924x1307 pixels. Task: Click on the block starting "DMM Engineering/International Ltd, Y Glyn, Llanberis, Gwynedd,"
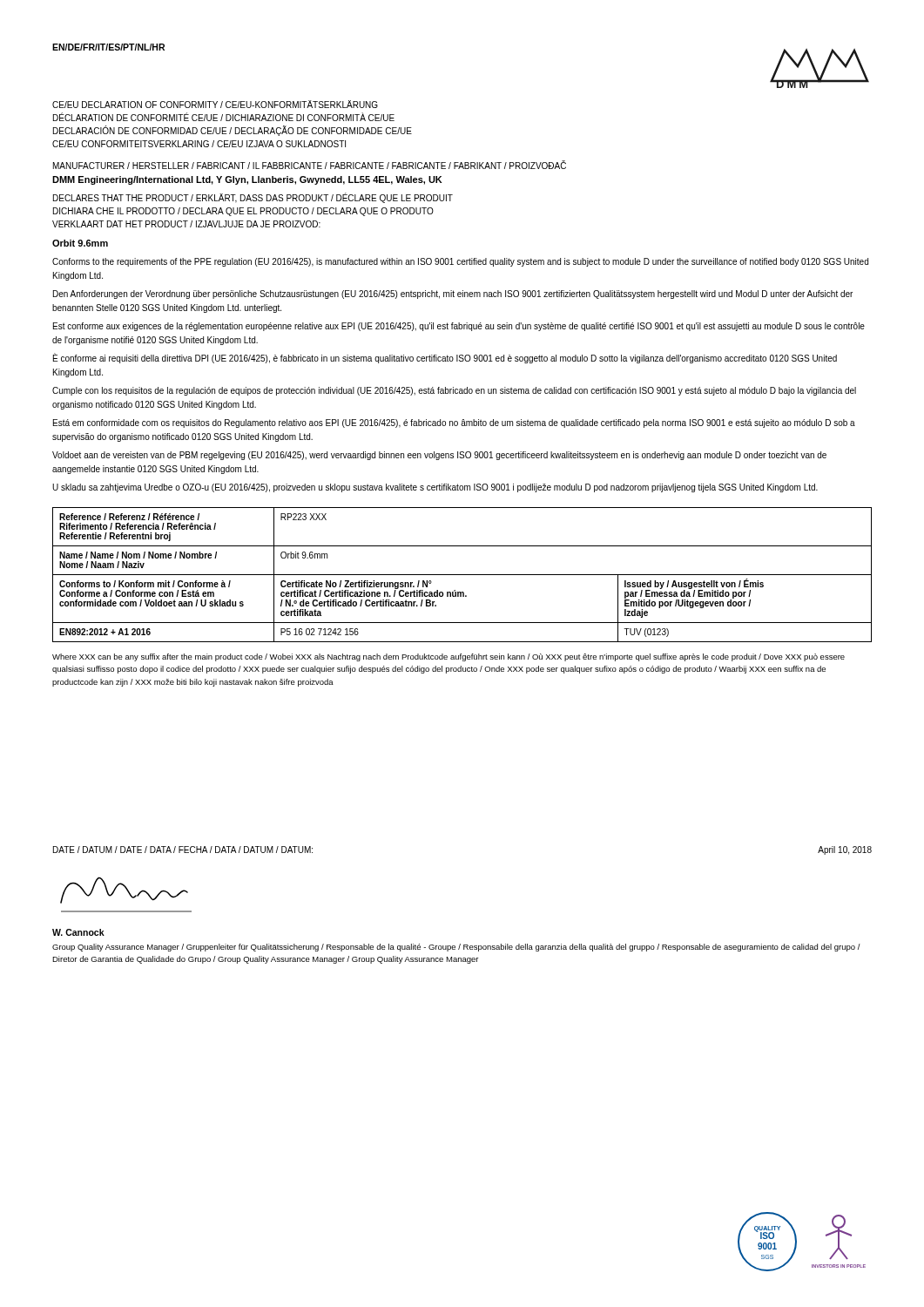pyautogui.click(x=247, y=179)
